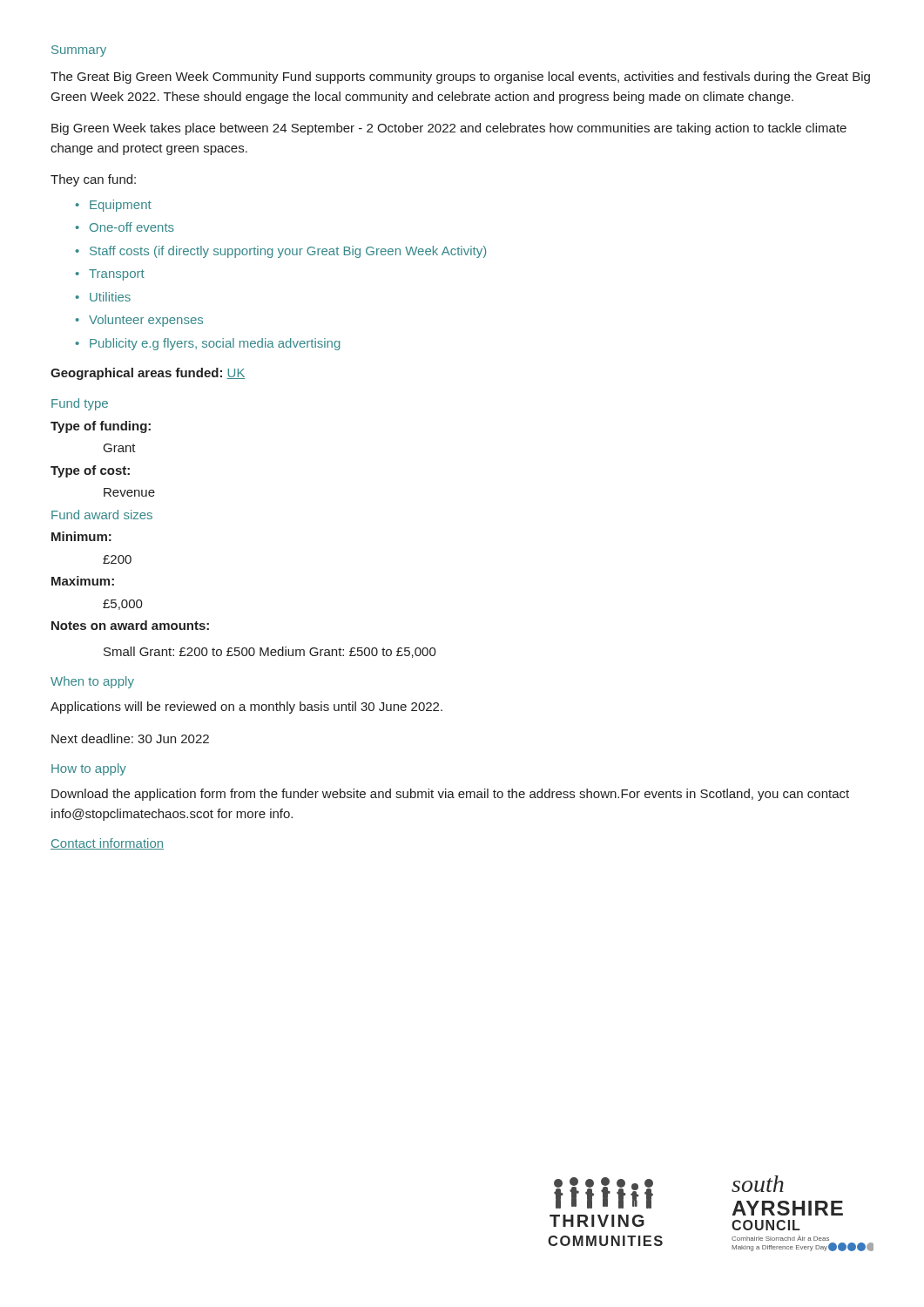
Task: Click on the text with the text "Contact information"
Action: 107,843
